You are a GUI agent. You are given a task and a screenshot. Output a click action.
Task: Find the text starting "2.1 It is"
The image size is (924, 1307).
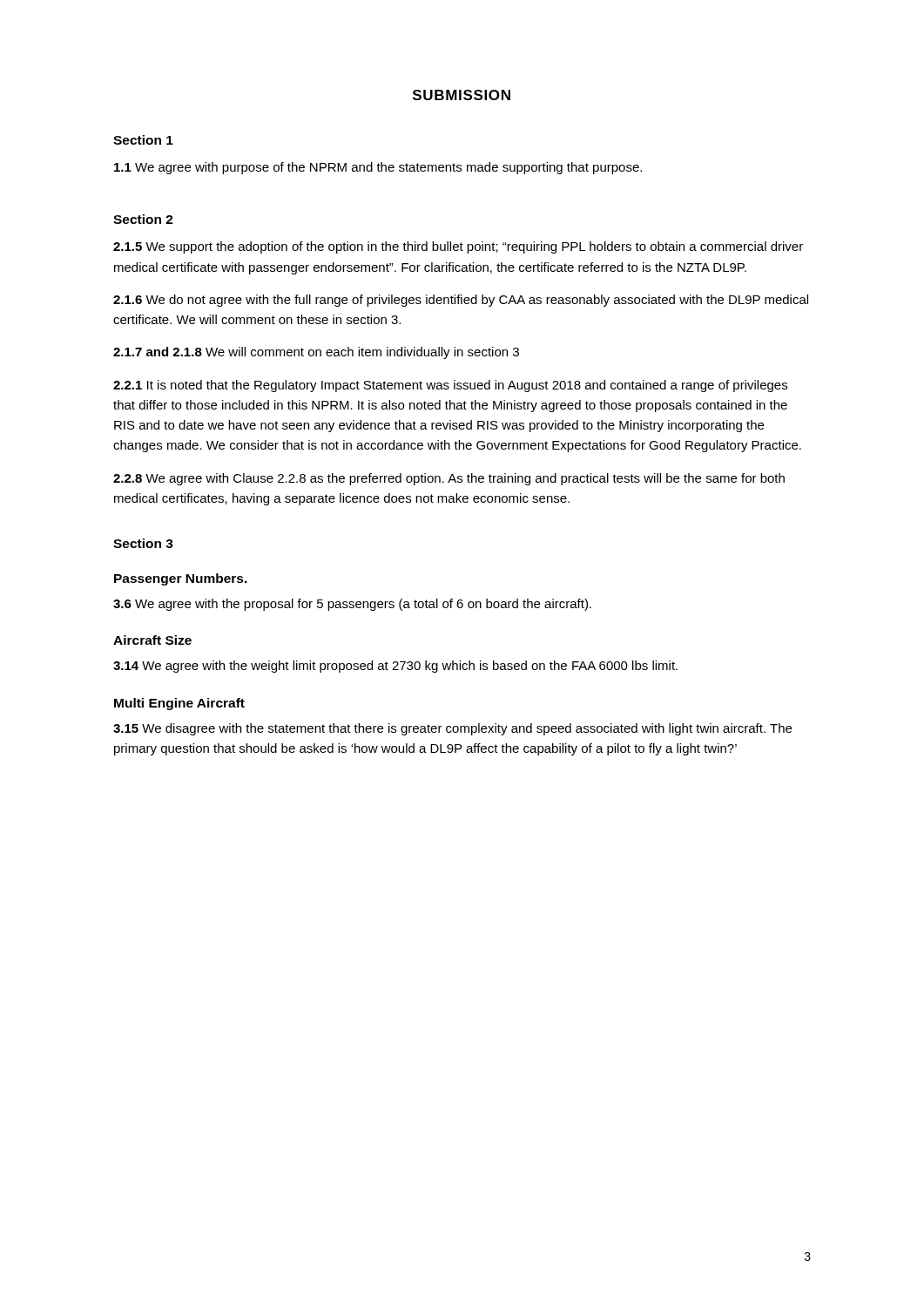point(458,415)
